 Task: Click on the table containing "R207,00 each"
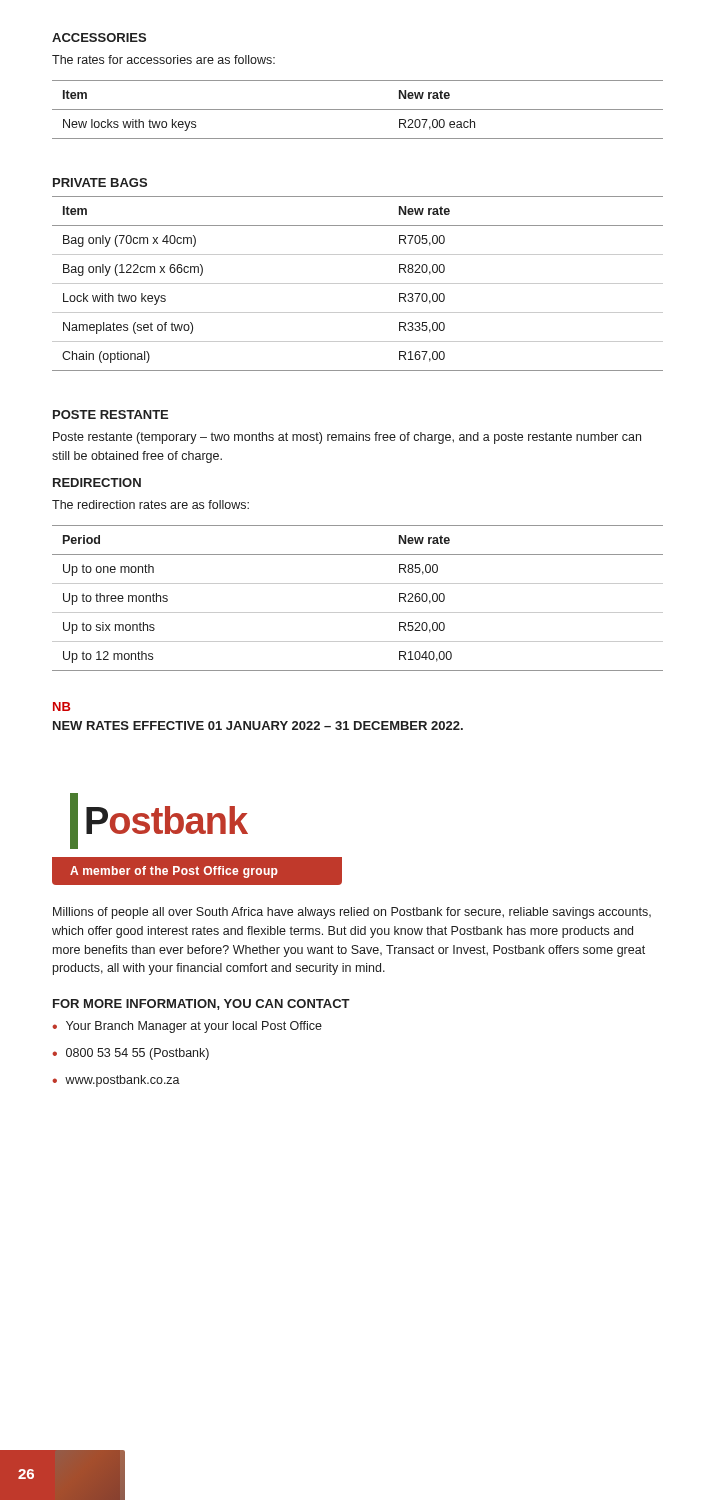tap(358, 109)
